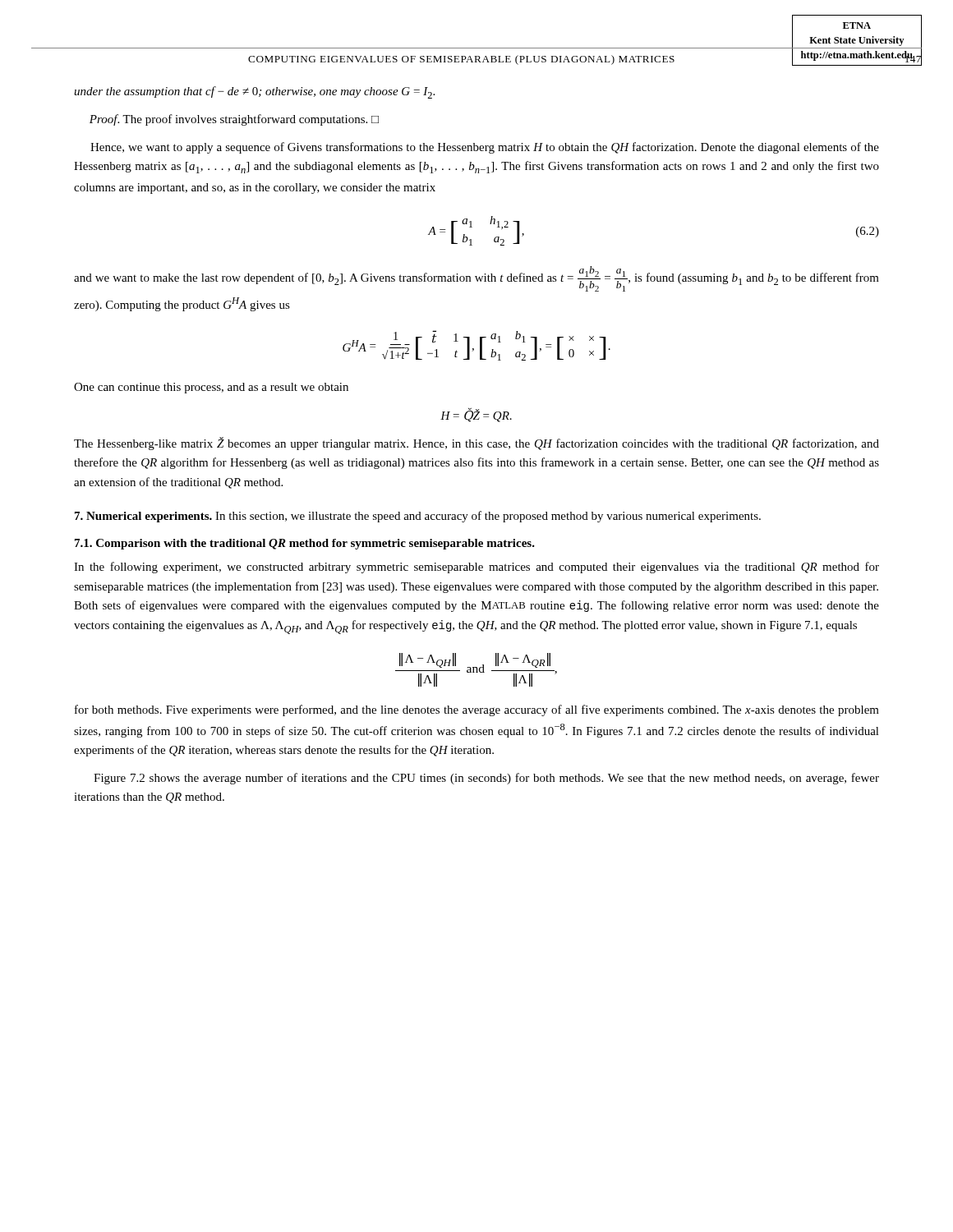Locate the text block with the text "for both methods. Five"

pos(476,730)
